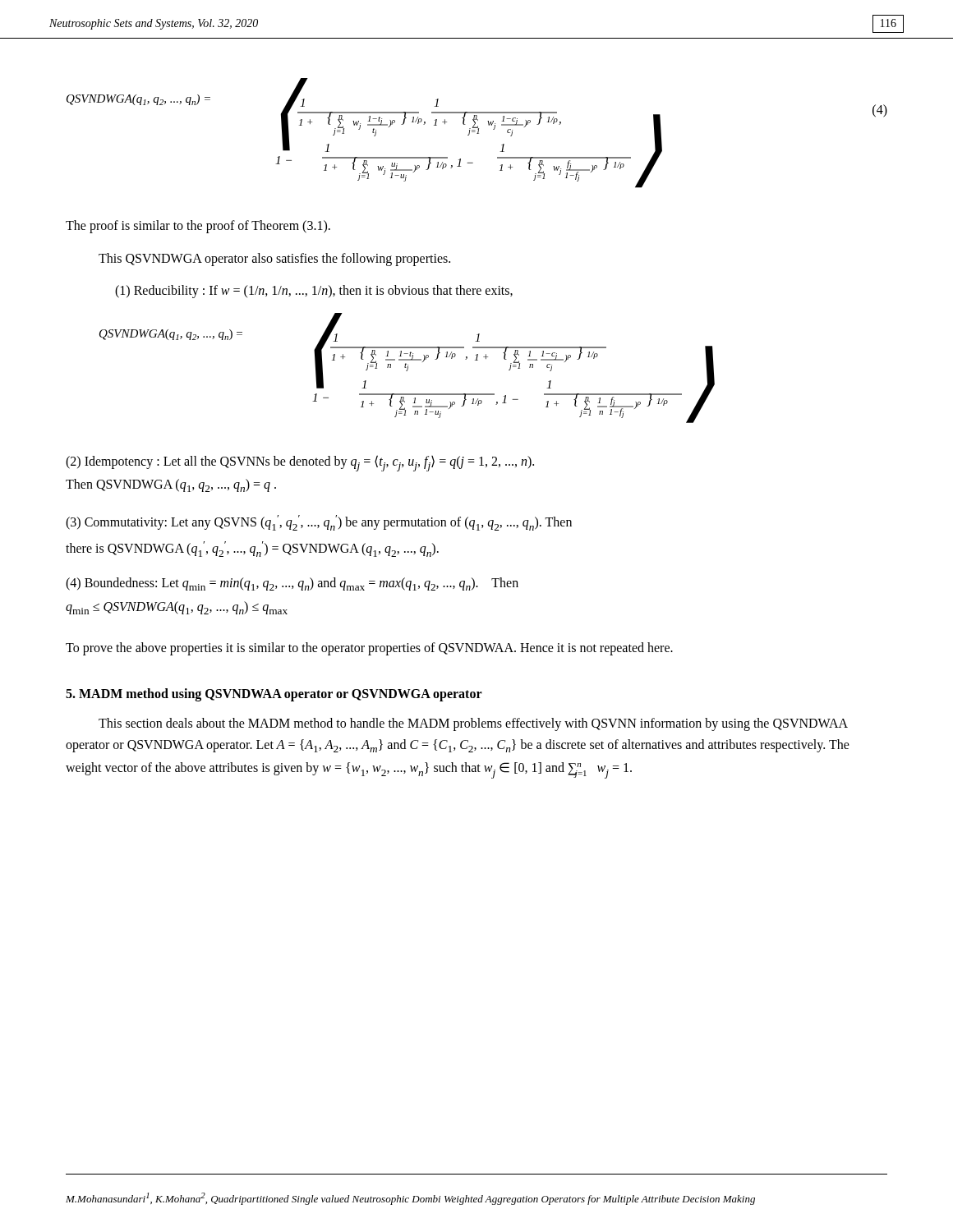The image size is (953, 1232).
Task: Navigate to the text starting "The proof is similar to the"
Action: (x=198, y=225)
